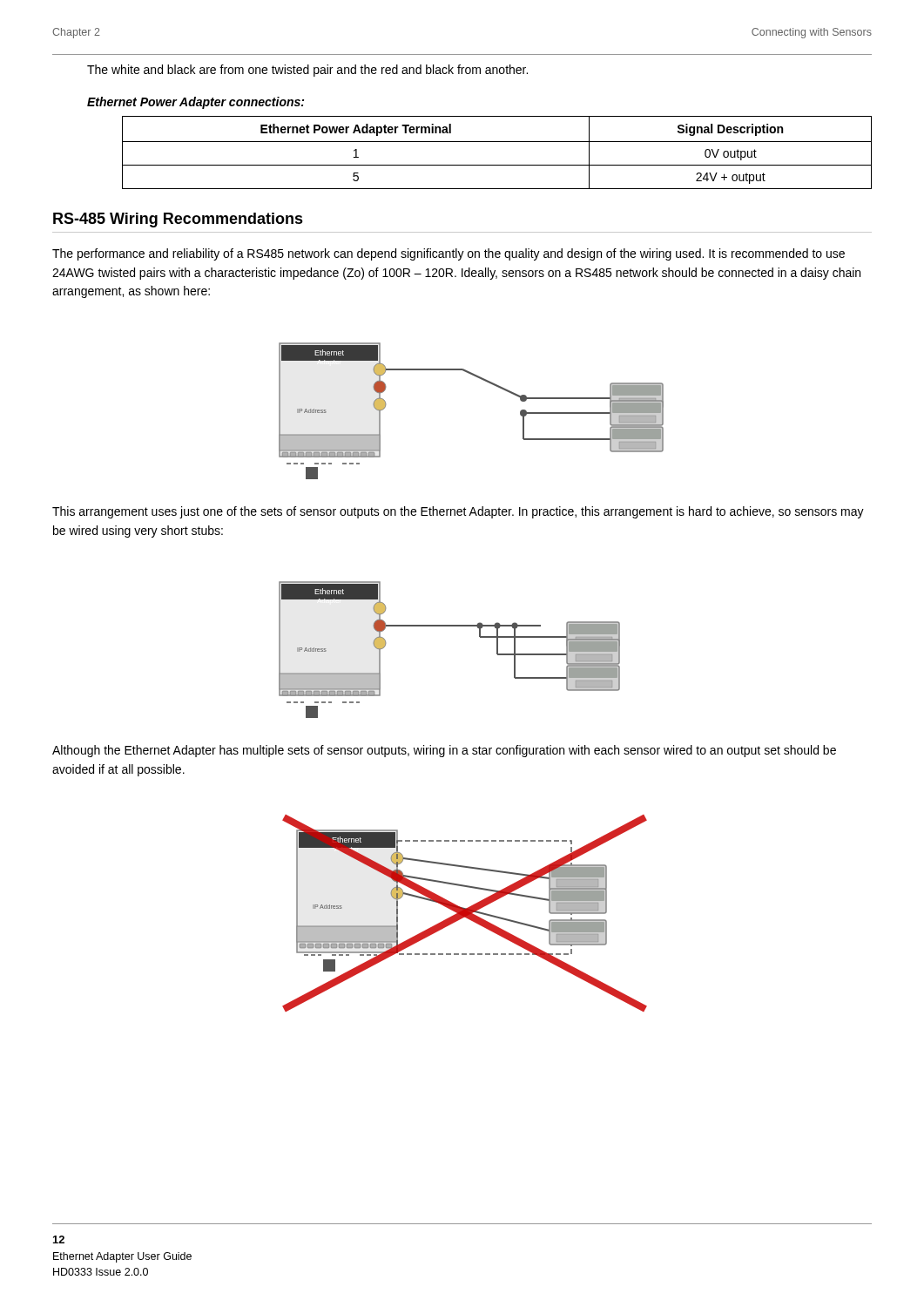Screen dimensions: 1307x924
Task: Find the block on this page that starts "The performance and reliability of a RS485 network"
Action: click(x=457, y=272)
